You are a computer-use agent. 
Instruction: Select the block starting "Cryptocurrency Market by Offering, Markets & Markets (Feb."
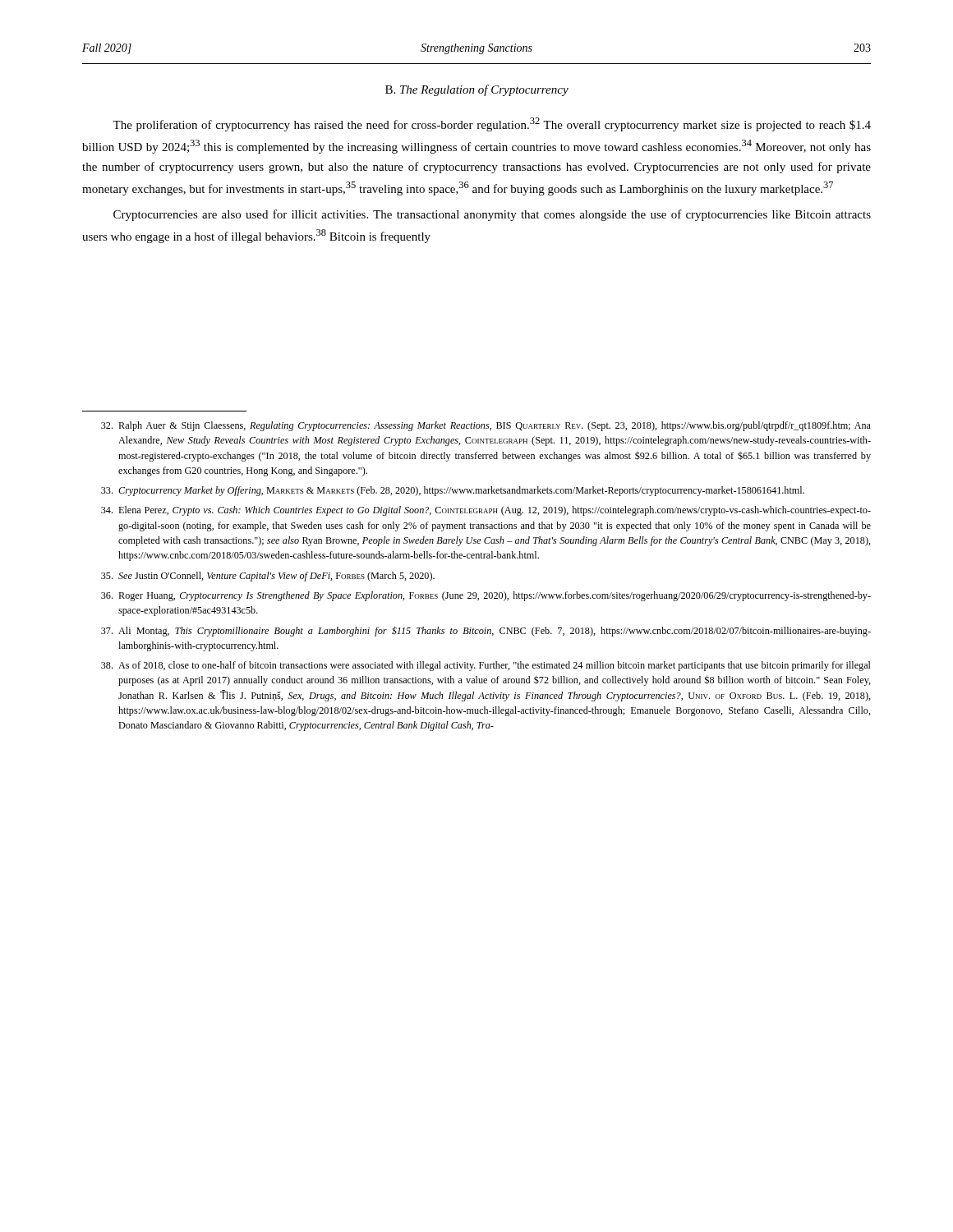click(x=476, y=491)
